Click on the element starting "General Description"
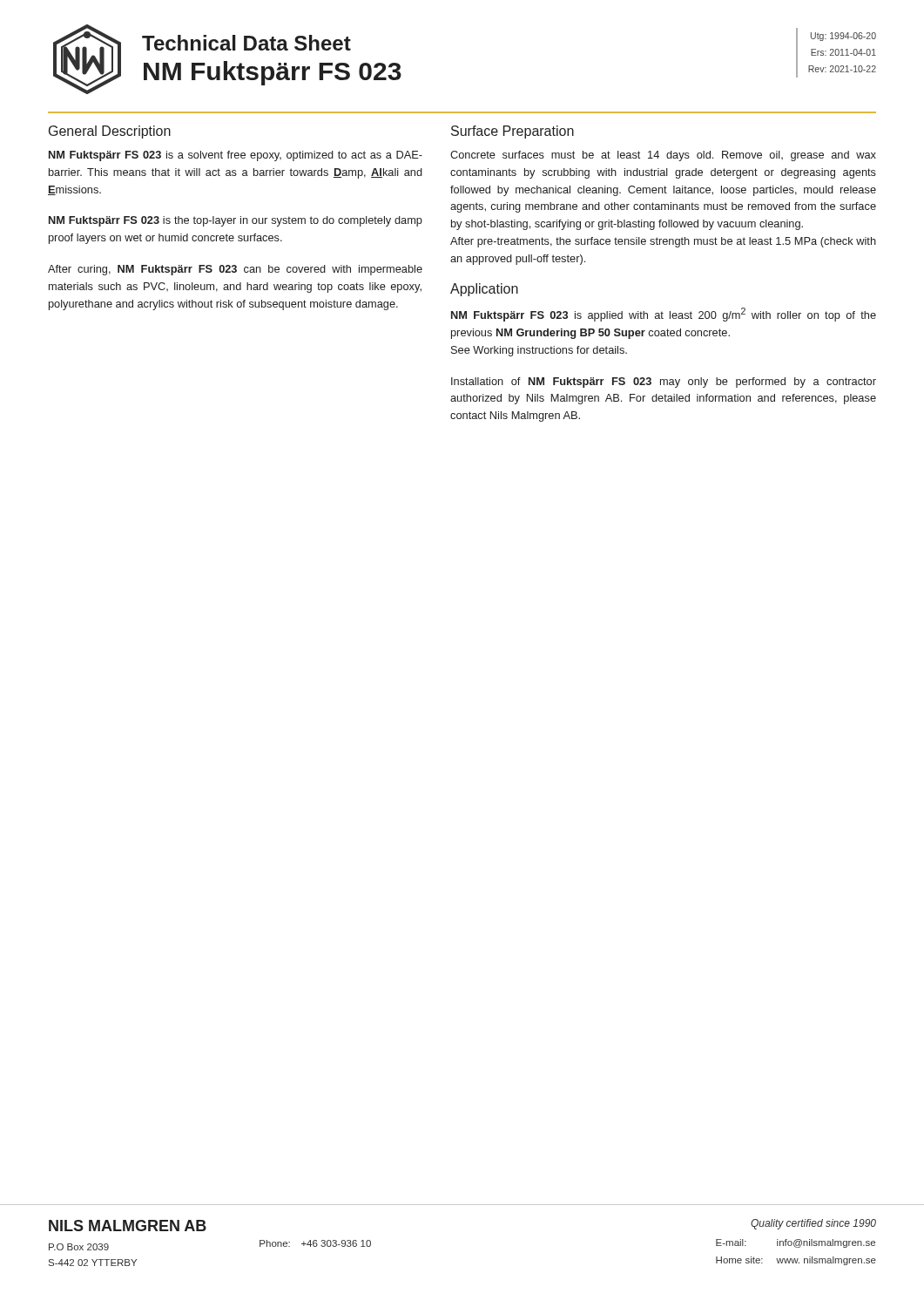Screen dimensions: 1307x924 [x=109, y=131]
